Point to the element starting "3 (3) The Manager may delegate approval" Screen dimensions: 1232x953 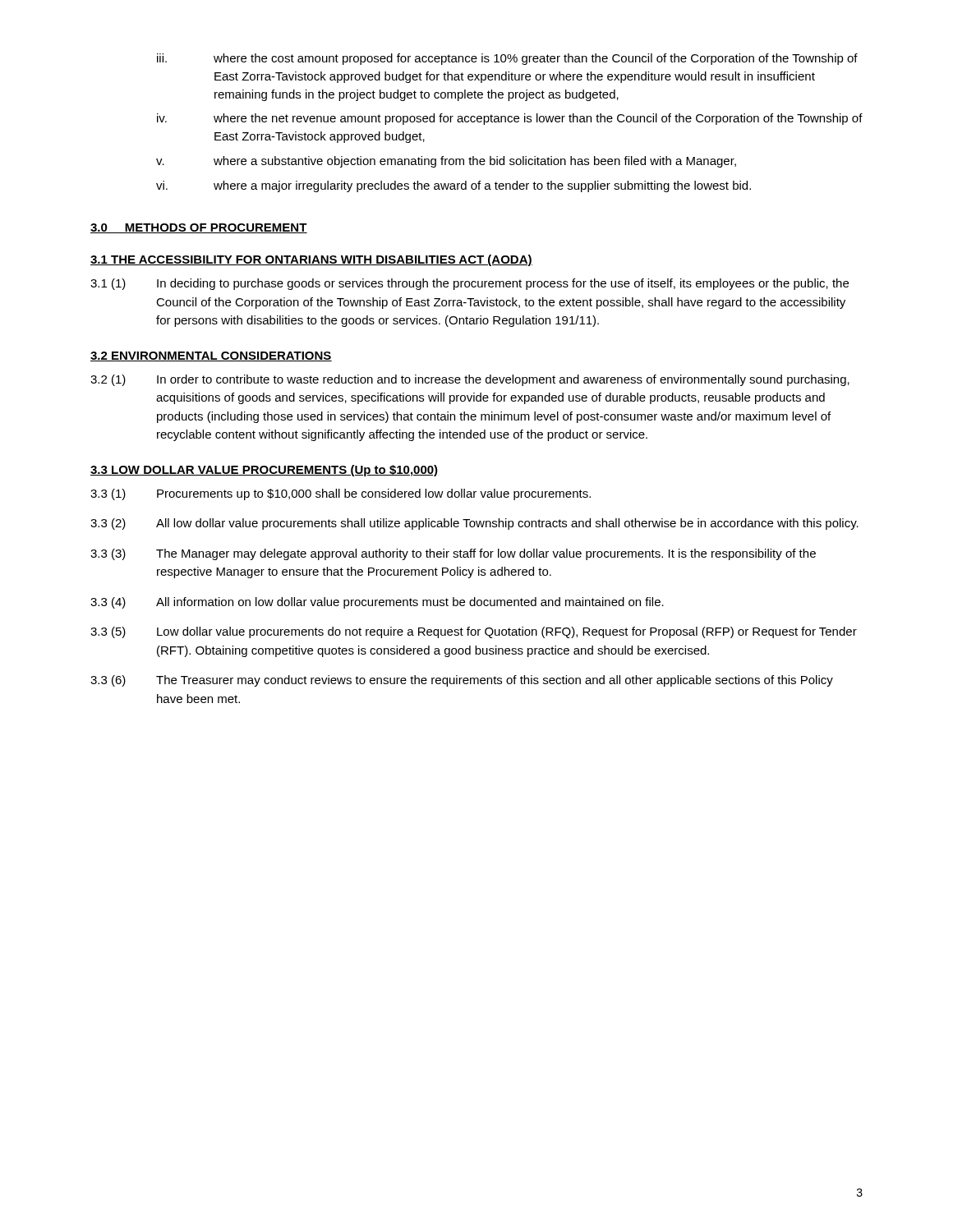click(x=476, y=563)
